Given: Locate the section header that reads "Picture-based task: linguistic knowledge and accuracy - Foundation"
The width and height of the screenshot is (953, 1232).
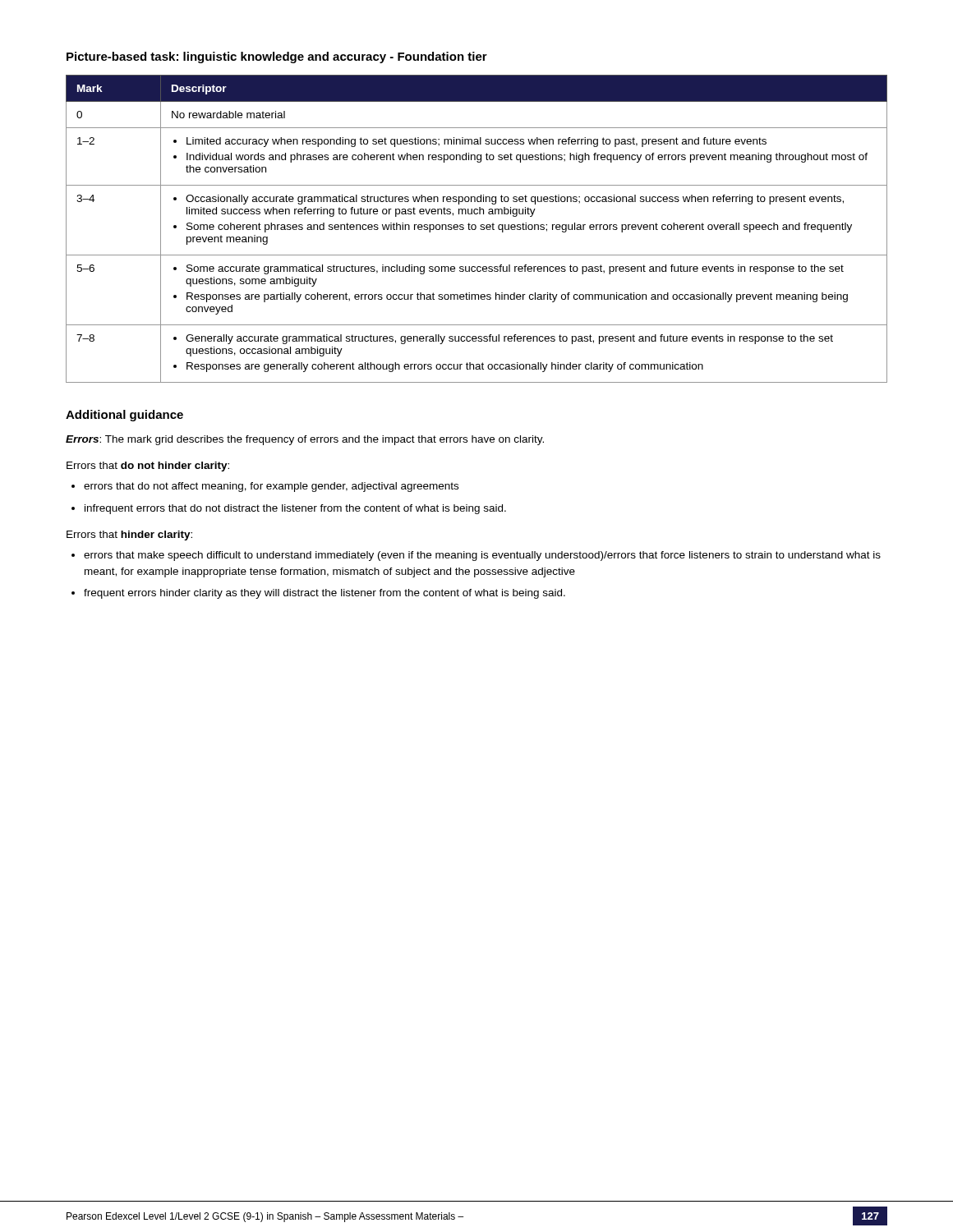Looking at the screenshot, I should click(276, 56).
